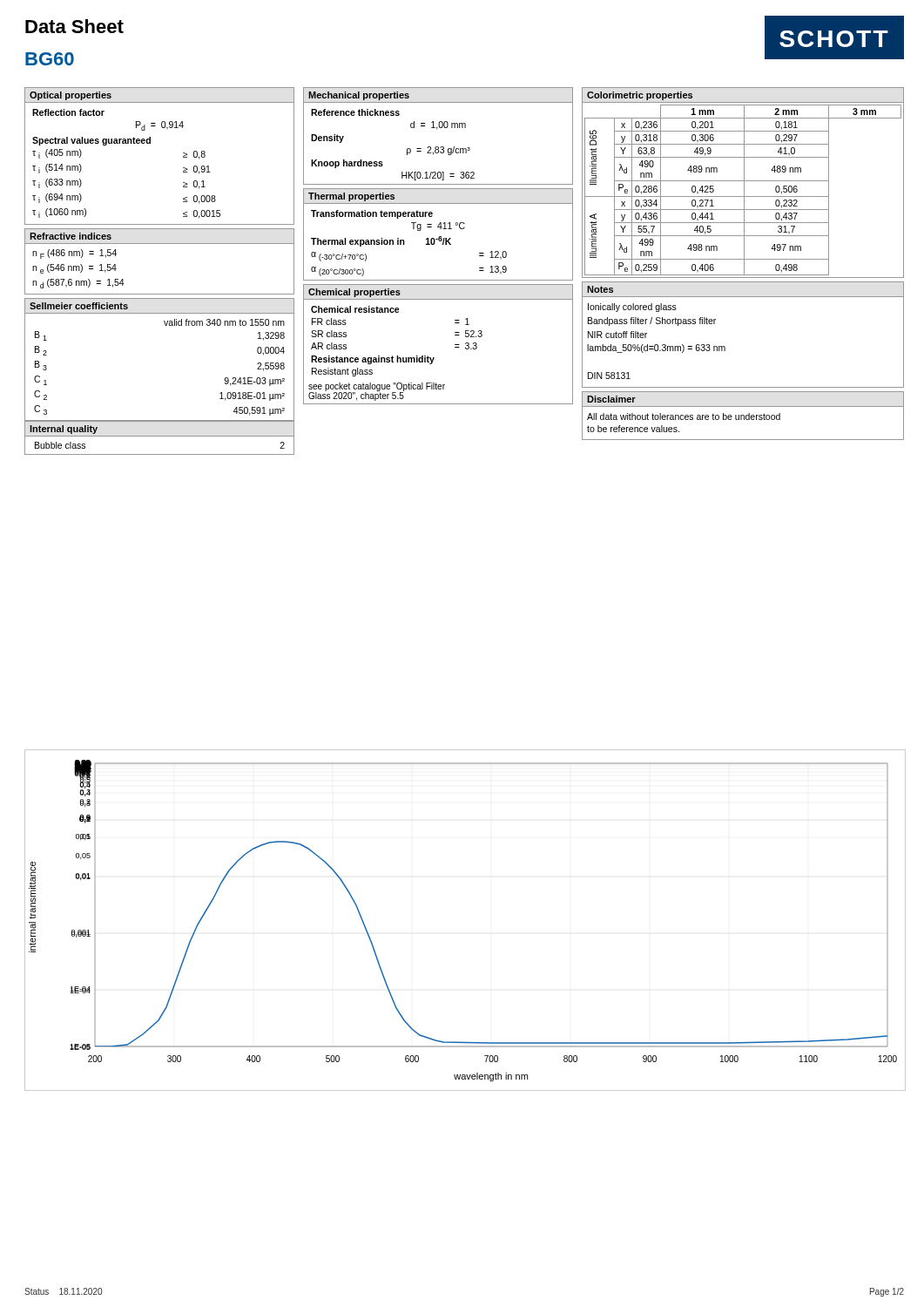
Task: Find the table that mentions "1 mm"
Action: click(743, 183)
